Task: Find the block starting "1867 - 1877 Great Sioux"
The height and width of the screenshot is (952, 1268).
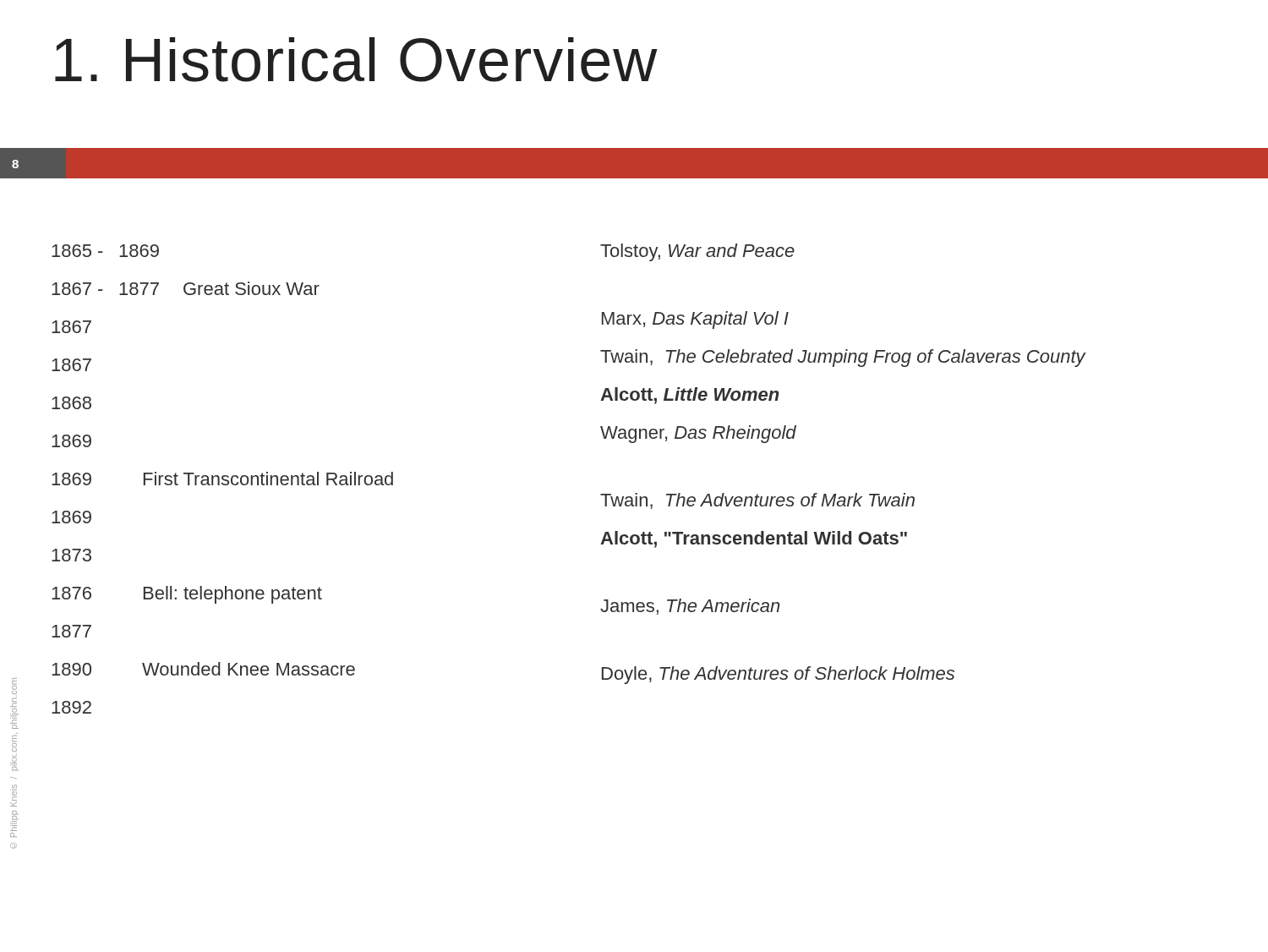Action: 185,289
